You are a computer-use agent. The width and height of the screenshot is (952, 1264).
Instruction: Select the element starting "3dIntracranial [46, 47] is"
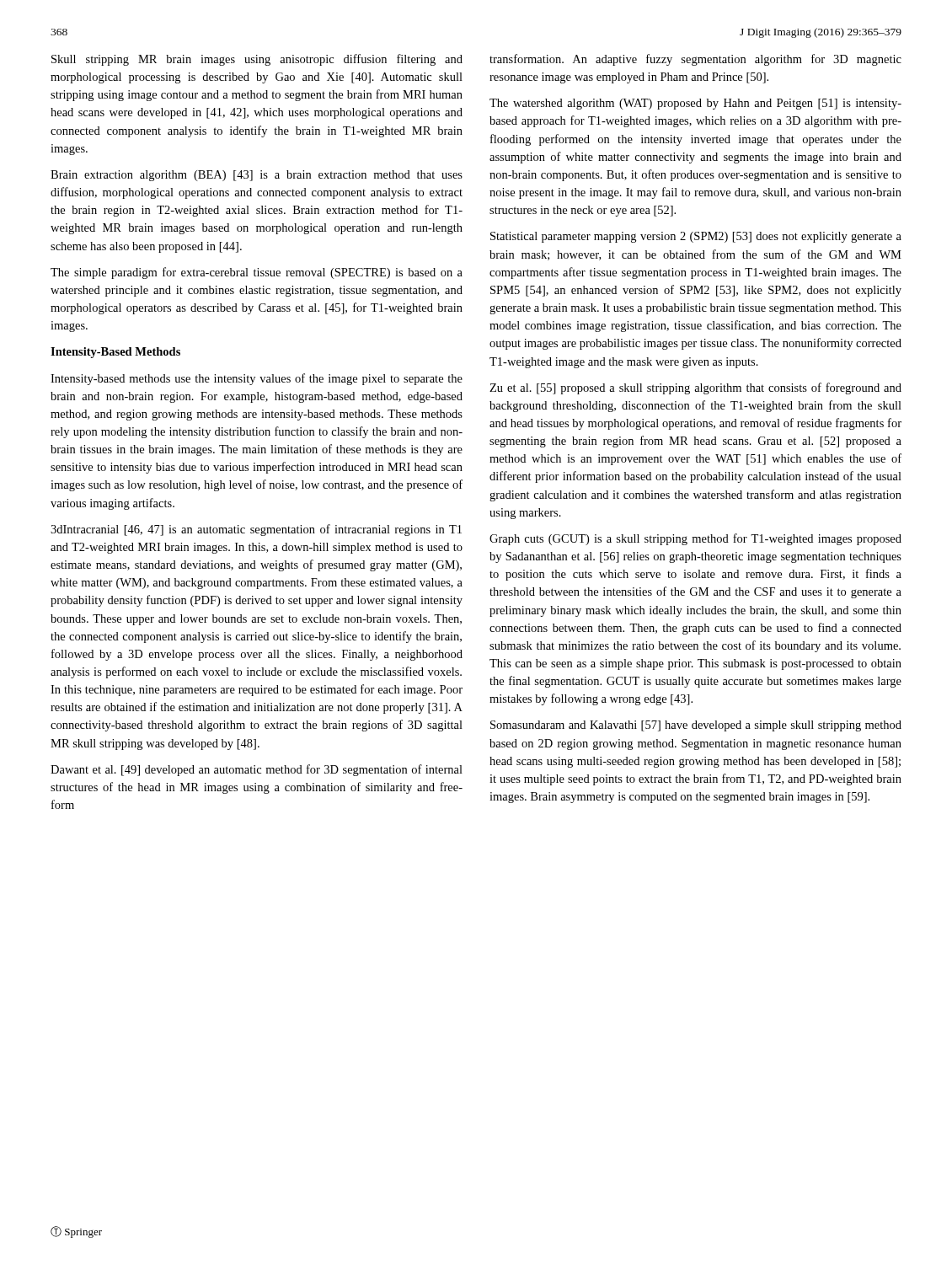tap(257, 636)
